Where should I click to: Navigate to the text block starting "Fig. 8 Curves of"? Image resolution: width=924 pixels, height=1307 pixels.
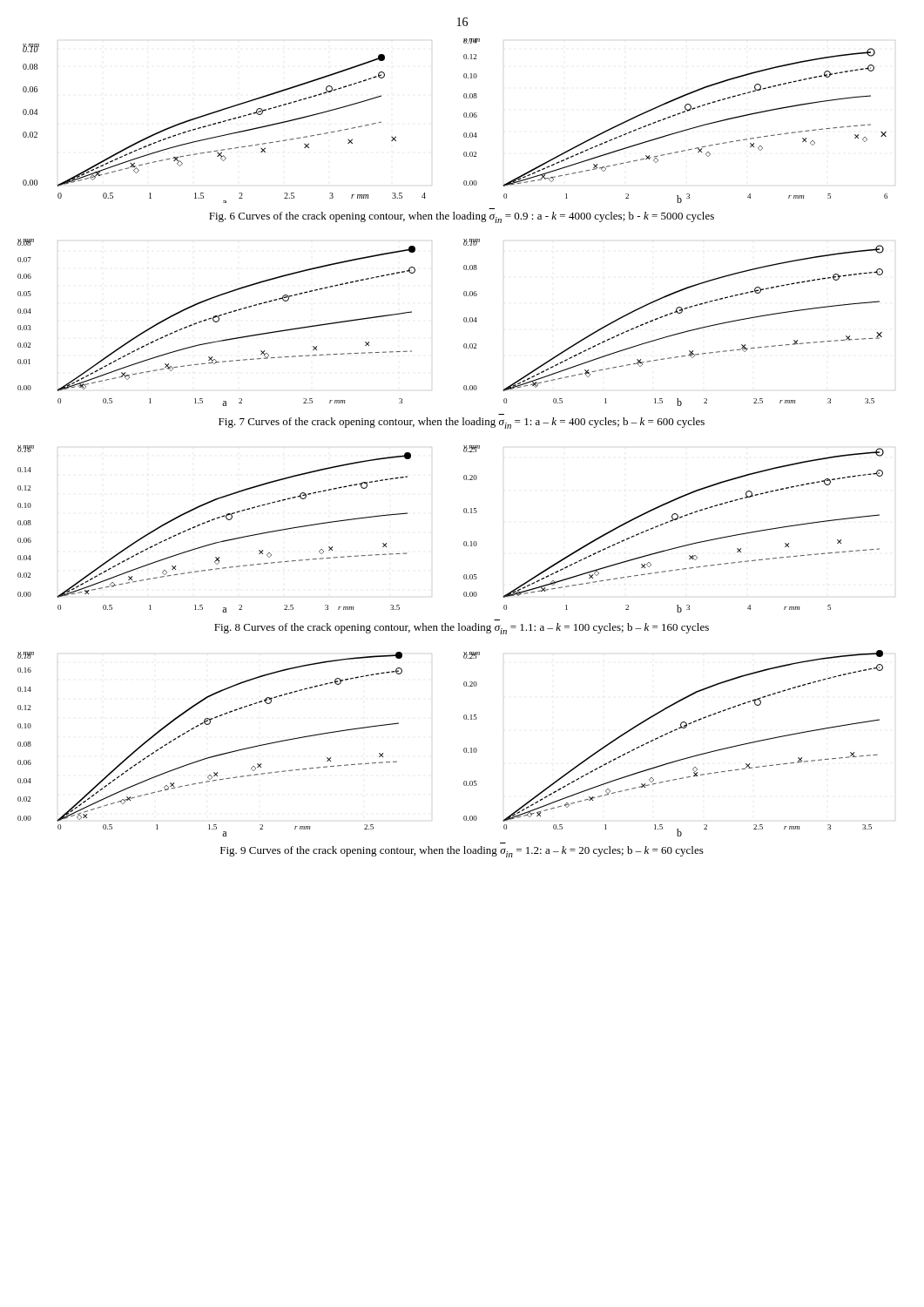click(x=462, y=628)
